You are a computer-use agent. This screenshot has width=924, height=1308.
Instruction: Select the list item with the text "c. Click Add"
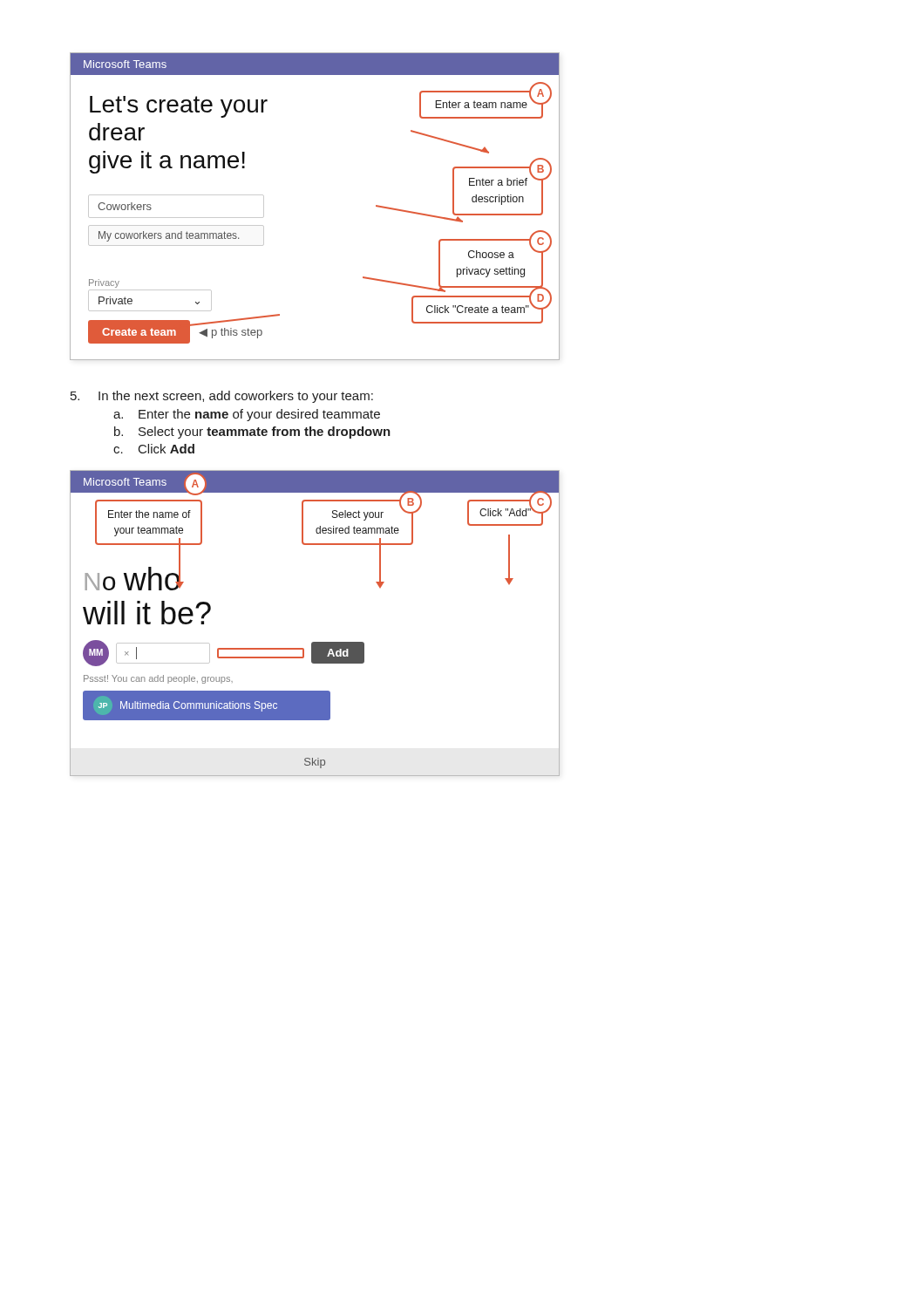[x=154, y=448]
